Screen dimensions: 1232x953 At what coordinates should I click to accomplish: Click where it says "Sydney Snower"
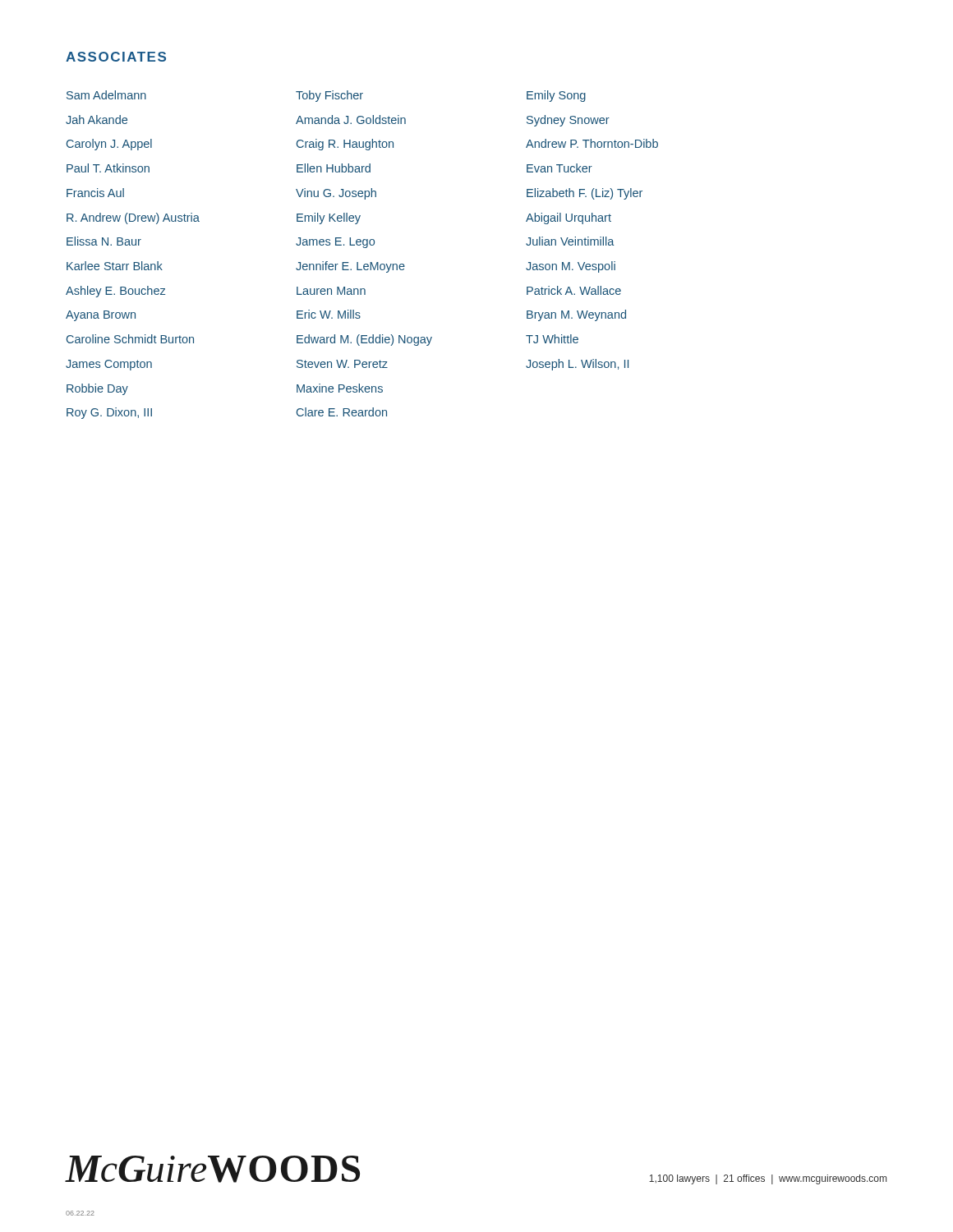tap(568, 120)
